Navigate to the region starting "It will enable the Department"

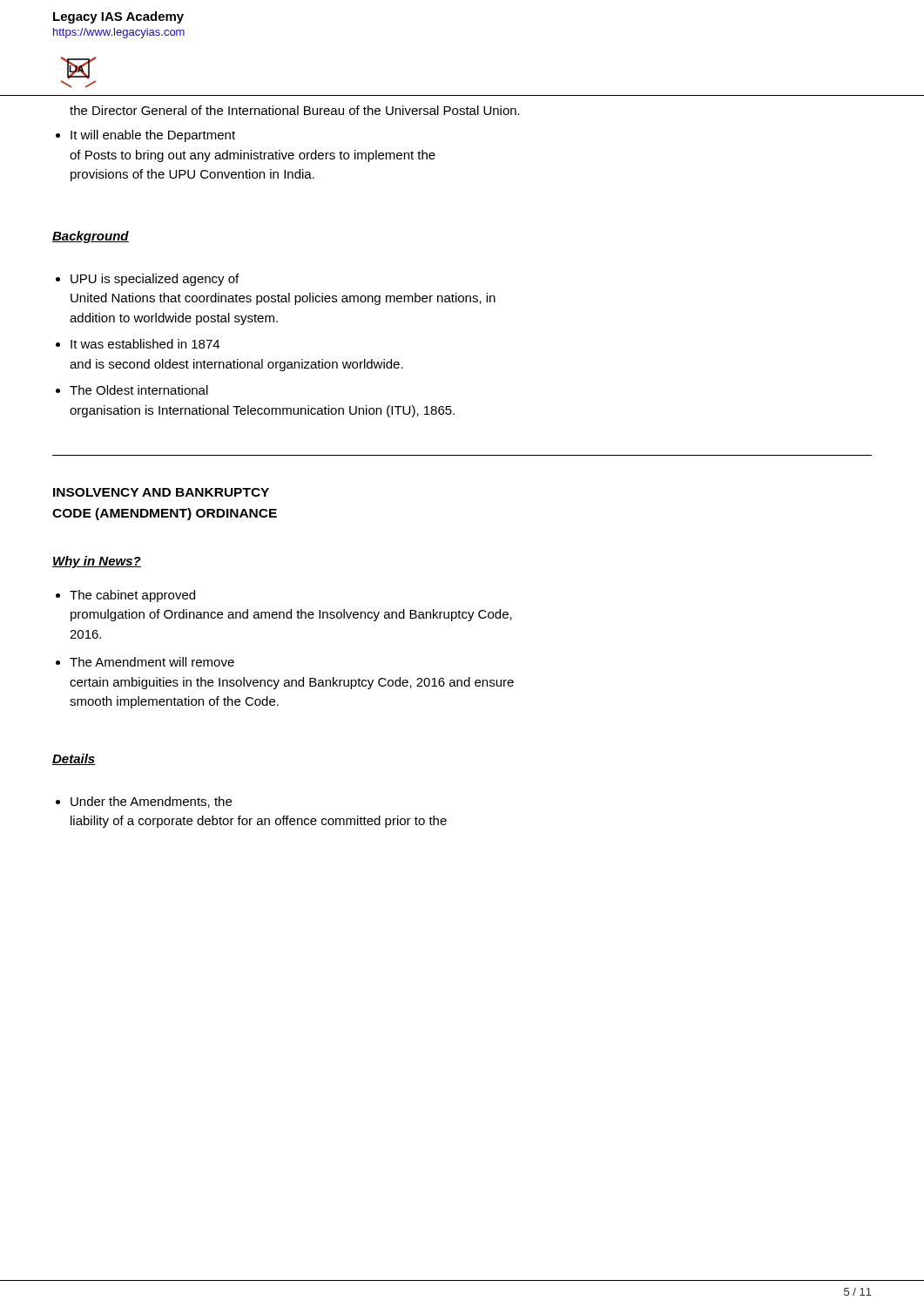(x=253, y=154)
